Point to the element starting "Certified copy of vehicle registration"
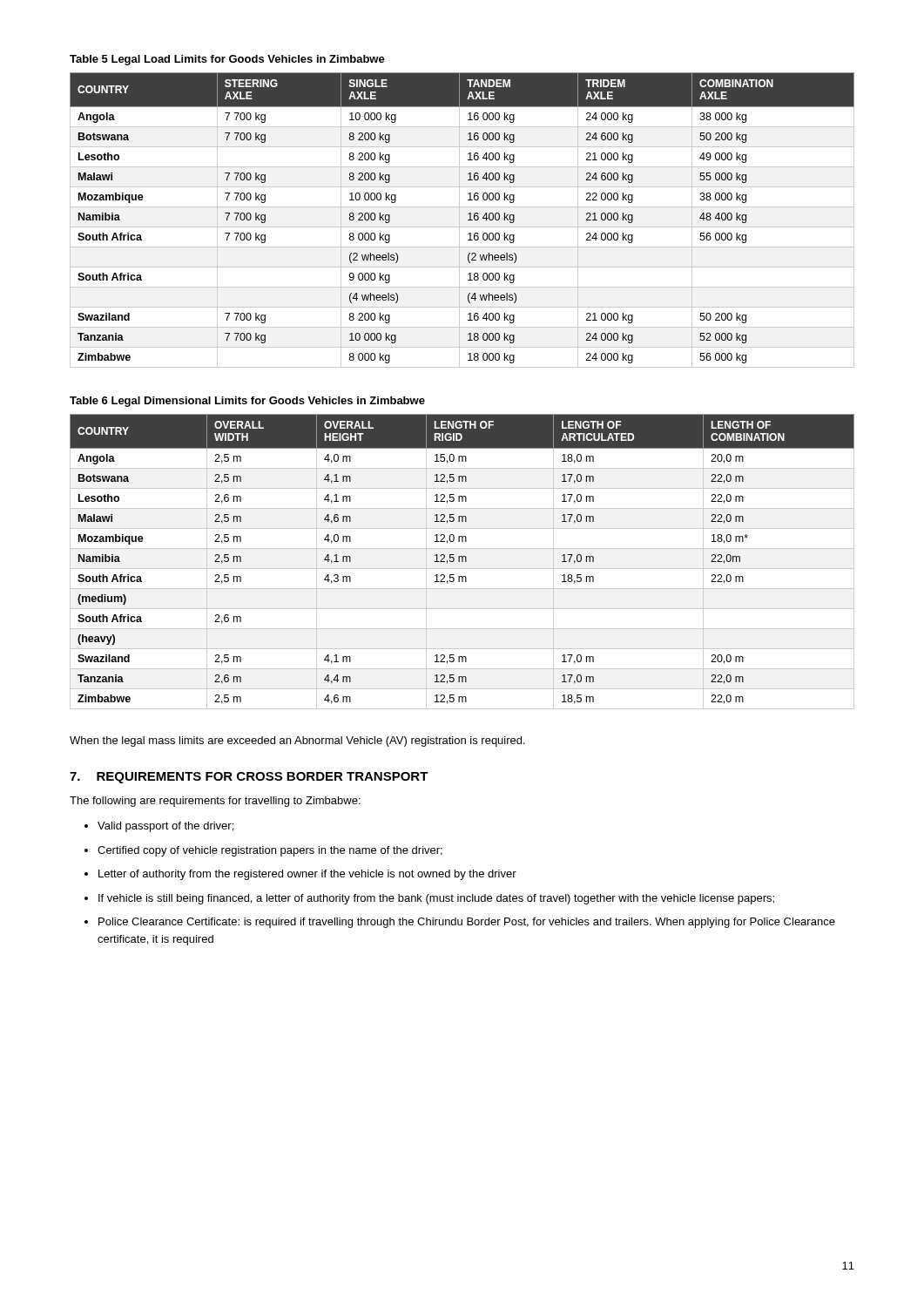Screen dimensions: 1307x924 (270, 850)
